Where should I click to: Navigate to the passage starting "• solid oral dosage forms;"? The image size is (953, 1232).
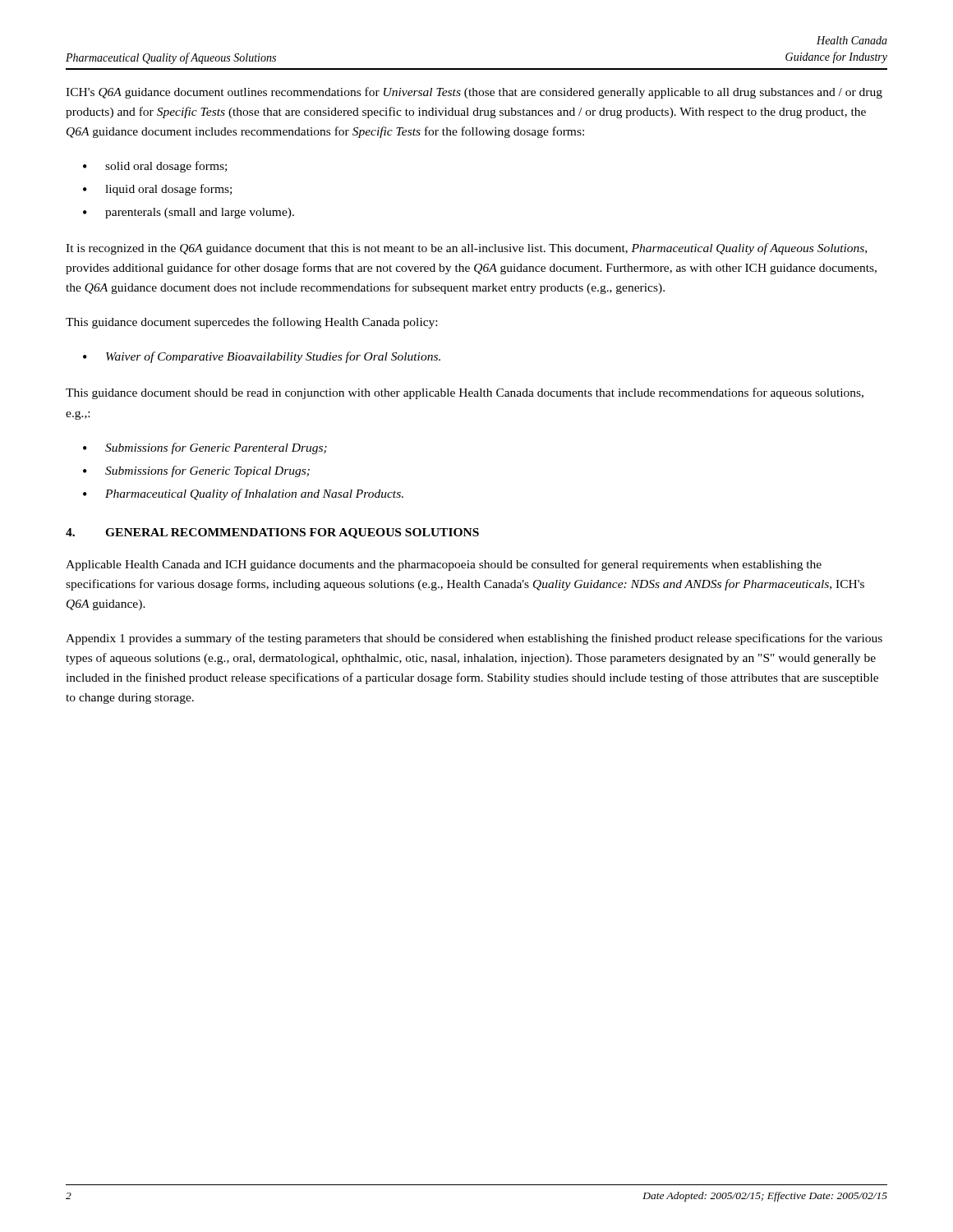155,167
